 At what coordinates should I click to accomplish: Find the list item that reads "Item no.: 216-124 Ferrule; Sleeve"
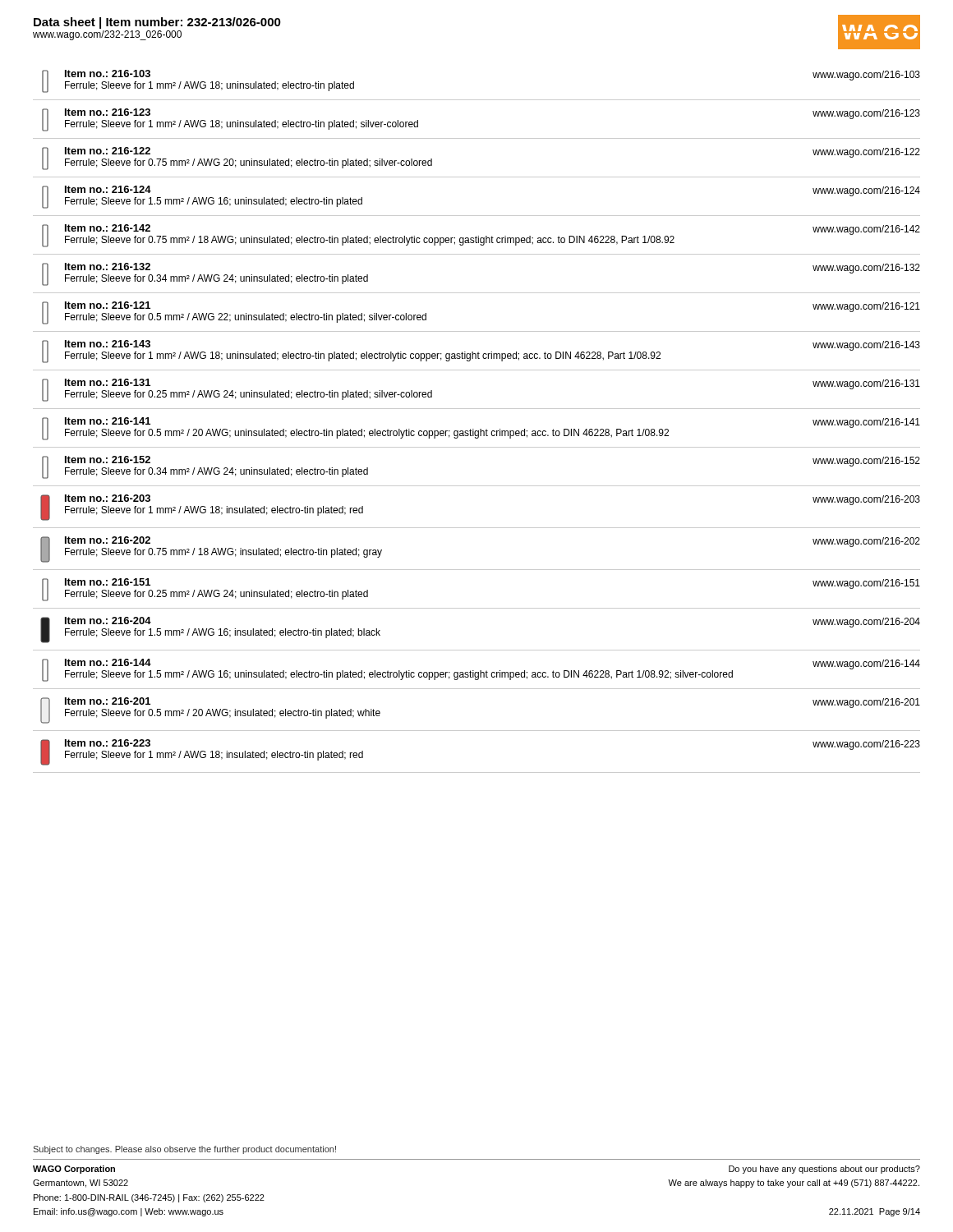point(121,199)
